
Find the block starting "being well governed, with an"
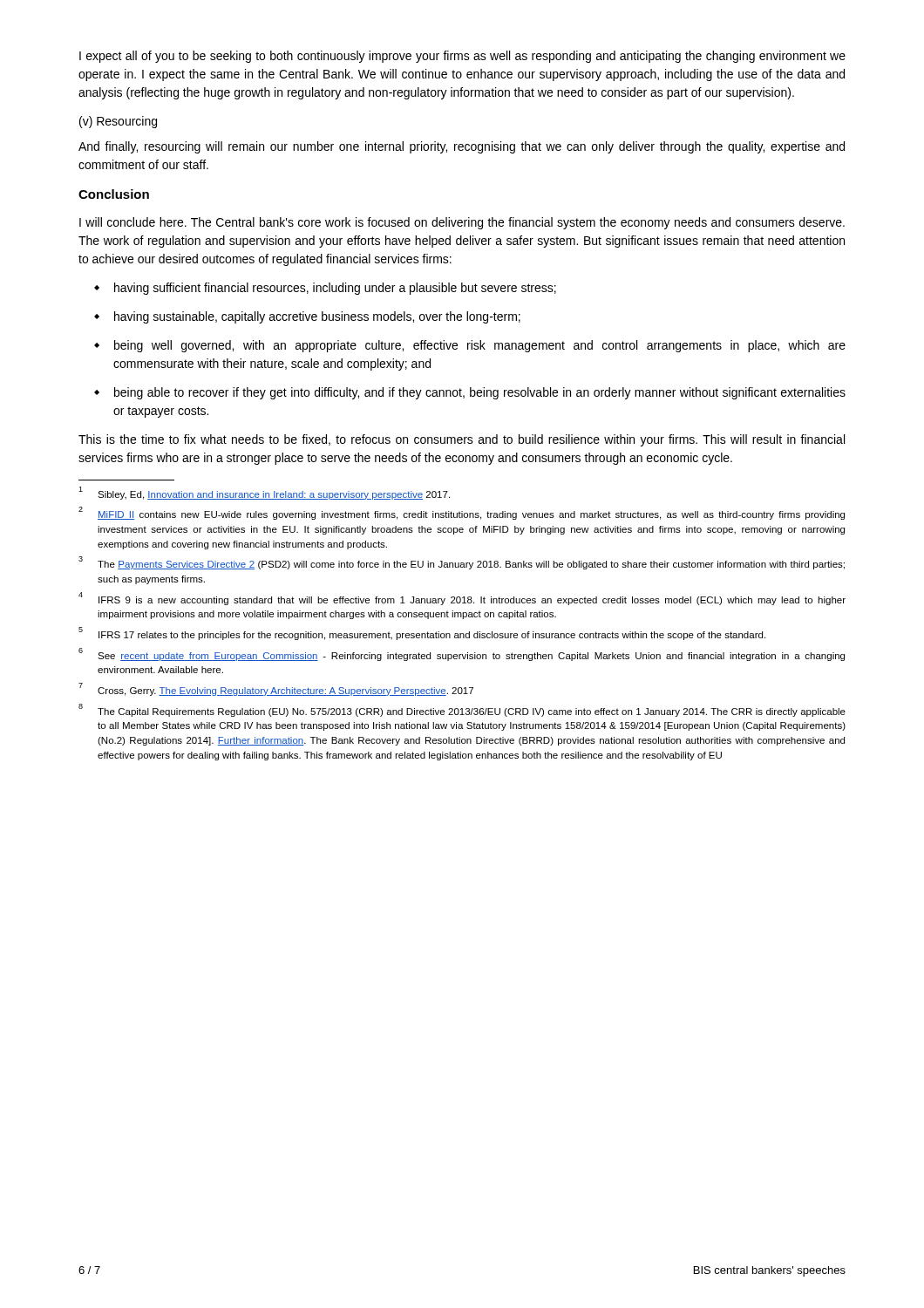point(462,354)
